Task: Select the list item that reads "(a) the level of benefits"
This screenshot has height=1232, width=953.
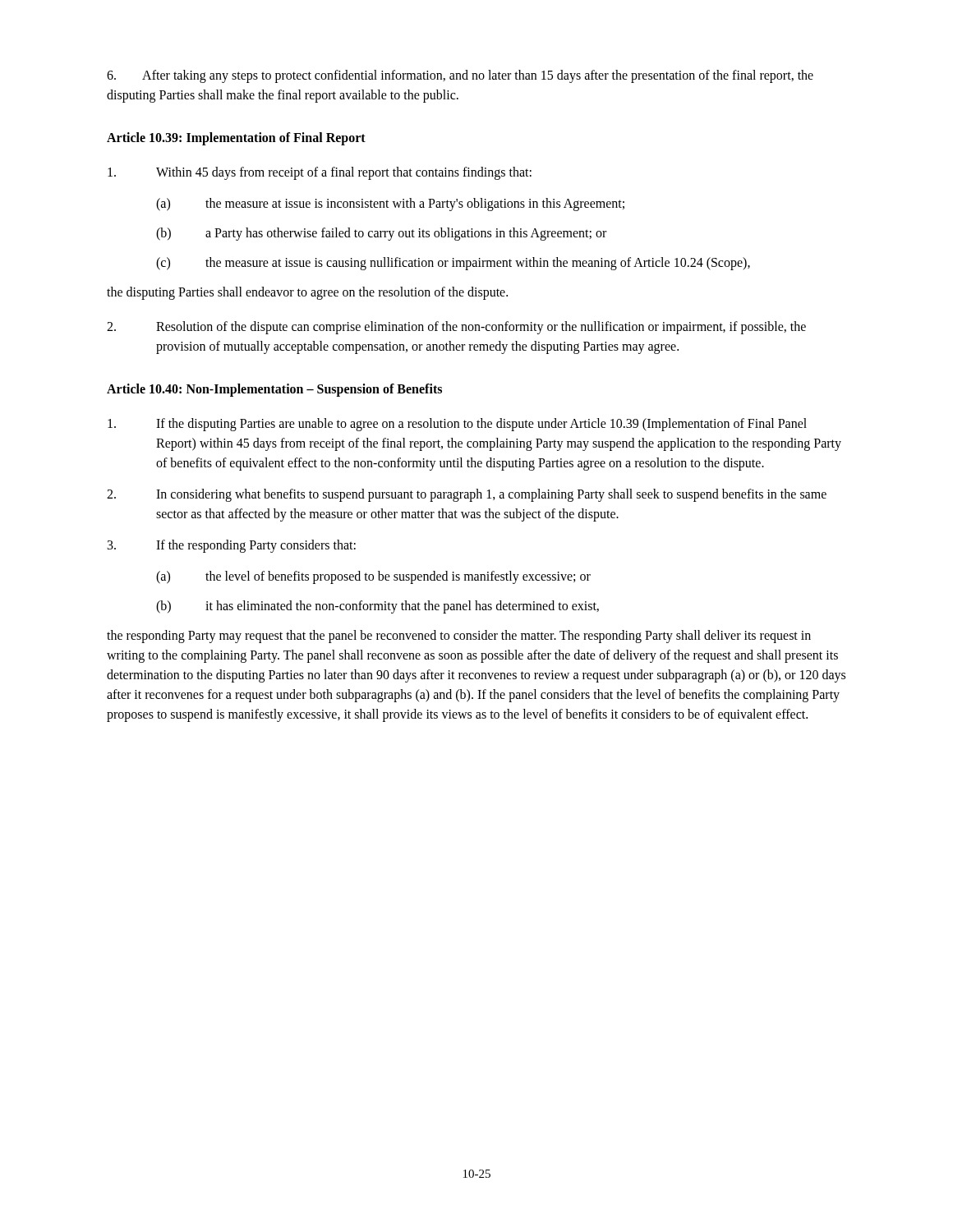Action: (501, 577)
